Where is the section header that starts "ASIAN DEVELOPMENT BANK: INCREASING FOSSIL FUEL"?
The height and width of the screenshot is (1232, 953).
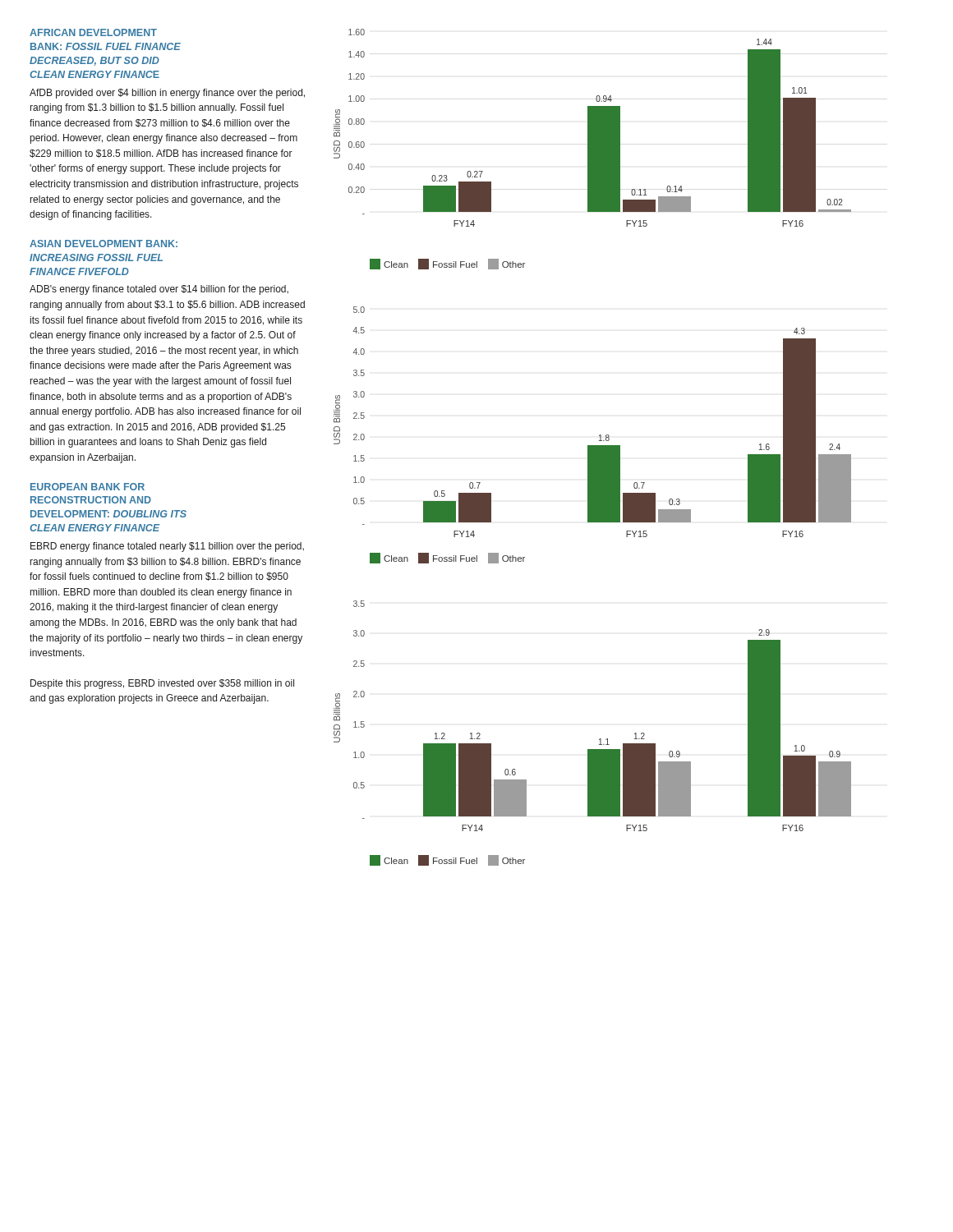(x=104, y=258)
